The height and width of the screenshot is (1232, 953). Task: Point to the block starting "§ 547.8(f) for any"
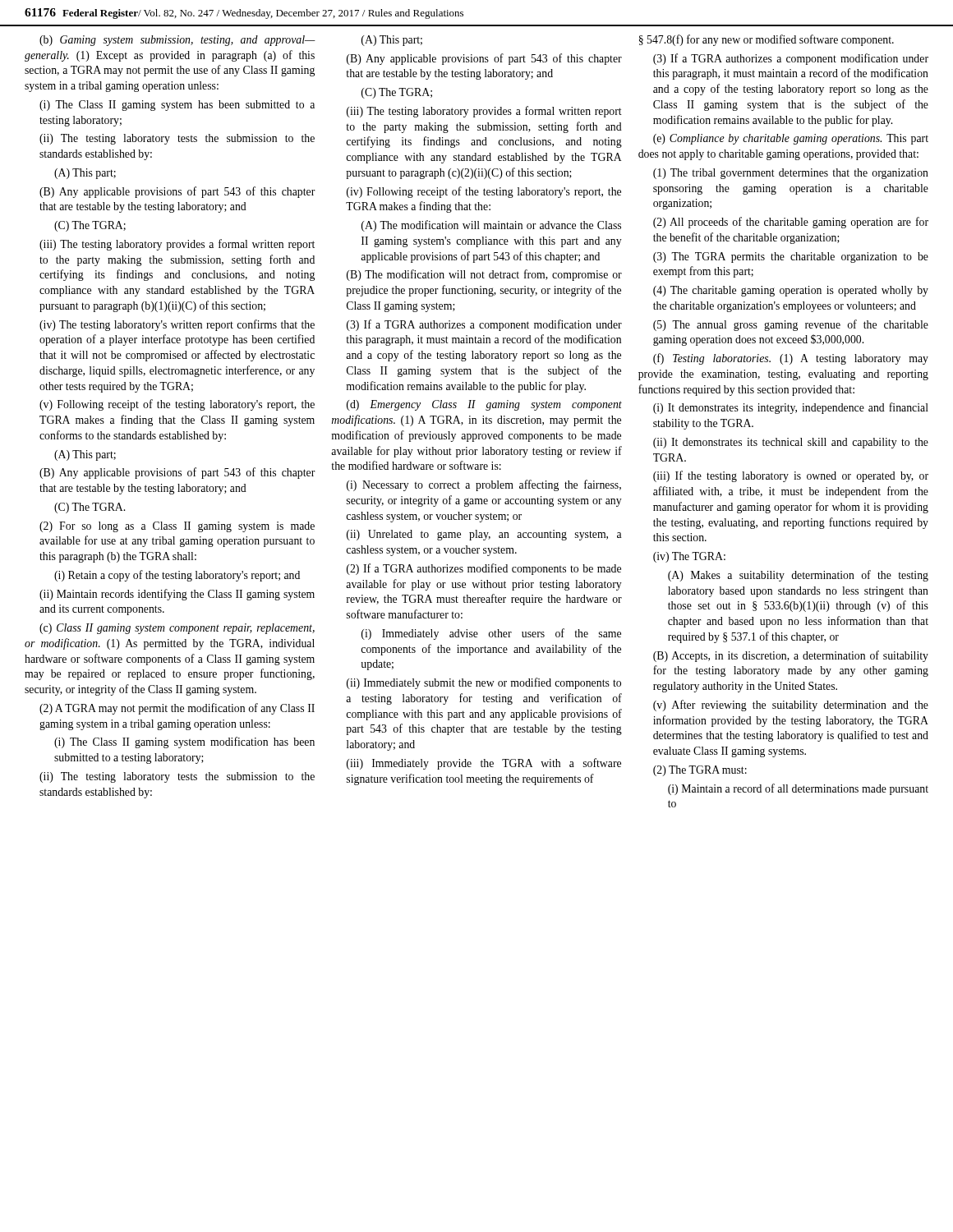point(783,423)
